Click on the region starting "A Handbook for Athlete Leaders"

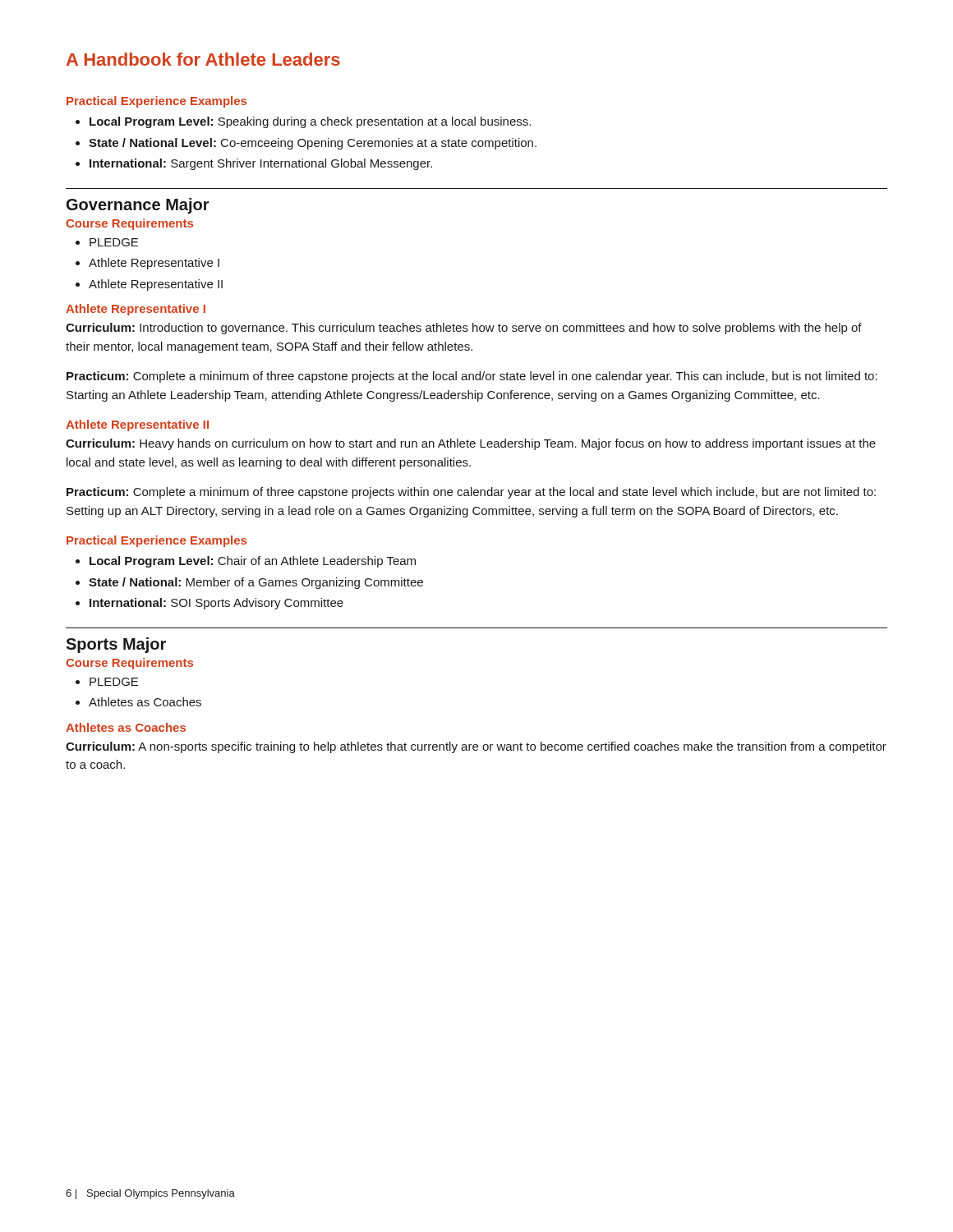coord(203,60)
